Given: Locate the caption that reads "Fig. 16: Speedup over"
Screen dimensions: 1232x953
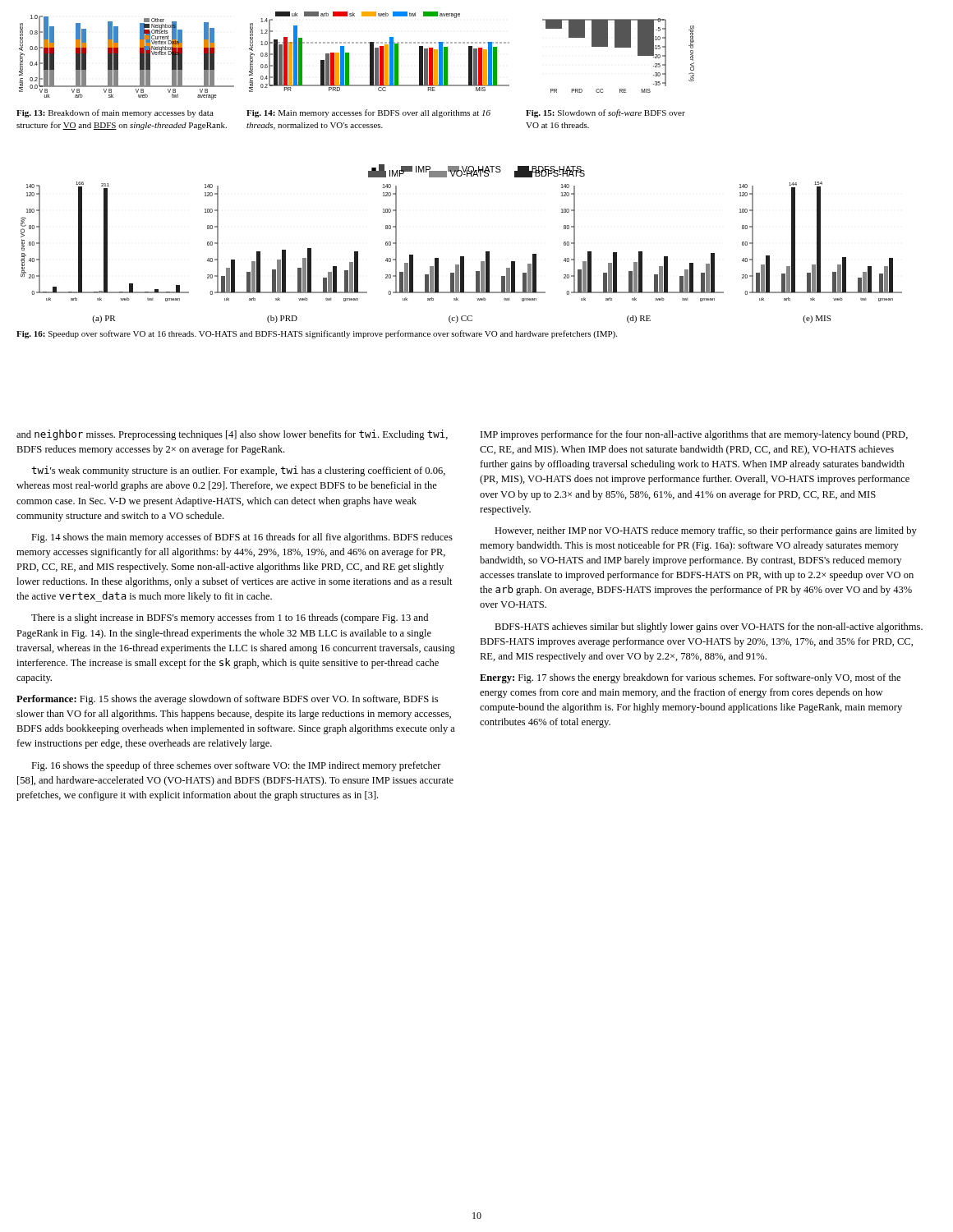Looking at the screenshot, I should click(x=317, y=334).
